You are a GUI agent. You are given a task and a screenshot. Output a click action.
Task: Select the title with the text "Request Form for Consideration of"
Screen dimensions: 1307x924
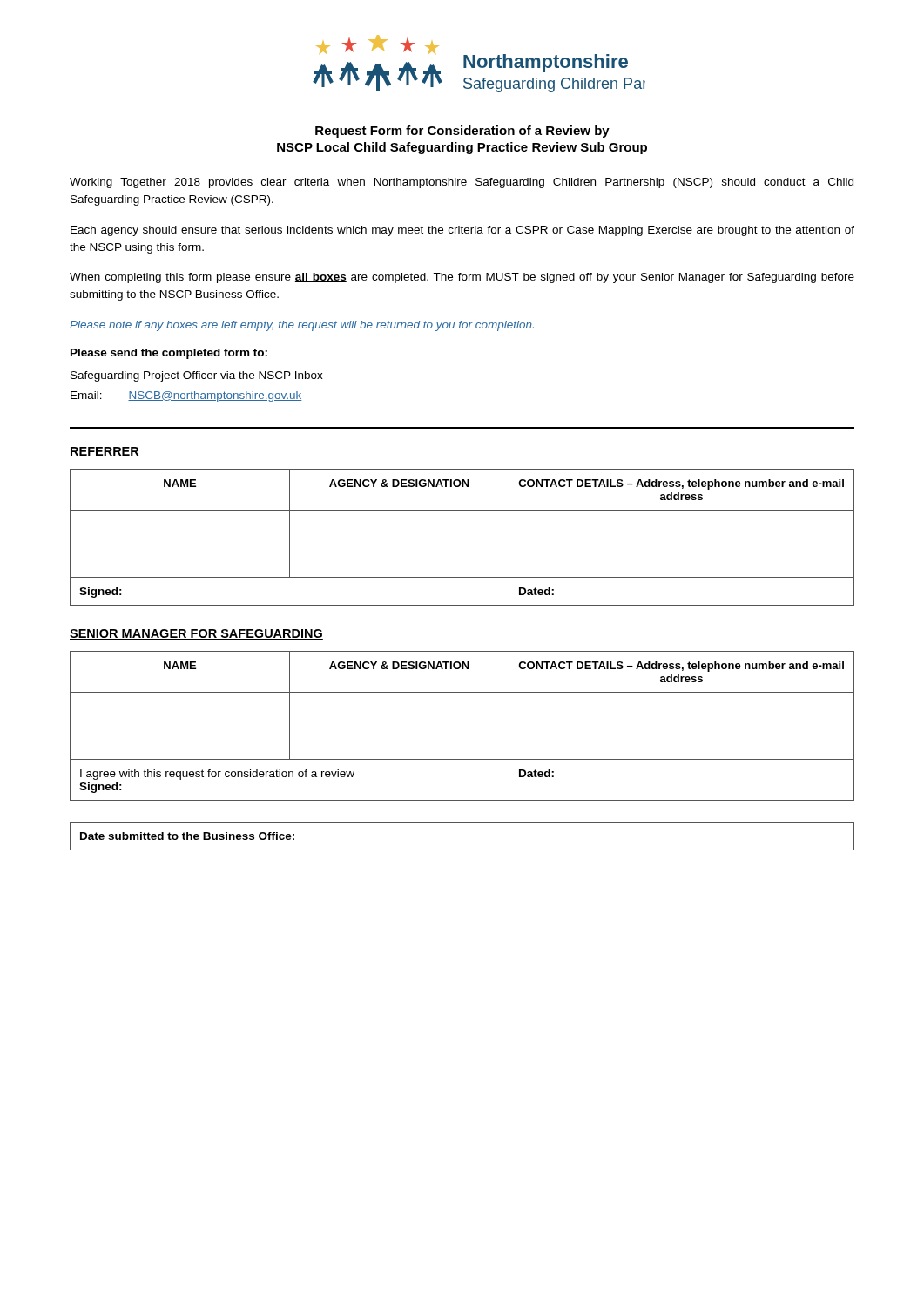462,139
